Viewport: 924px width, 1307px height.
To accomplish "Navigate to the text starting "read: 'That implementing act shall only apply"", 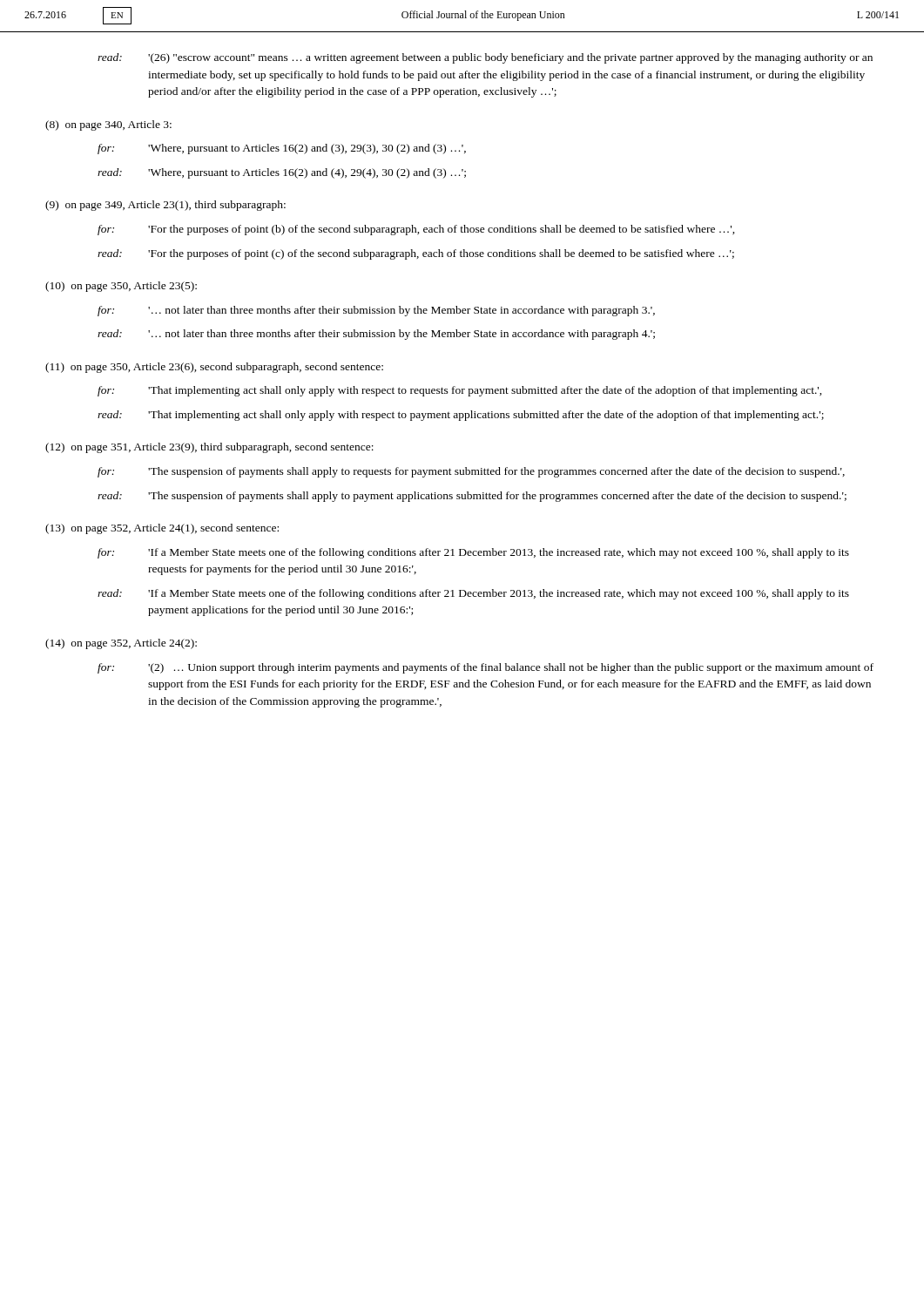I will point(488,414).
